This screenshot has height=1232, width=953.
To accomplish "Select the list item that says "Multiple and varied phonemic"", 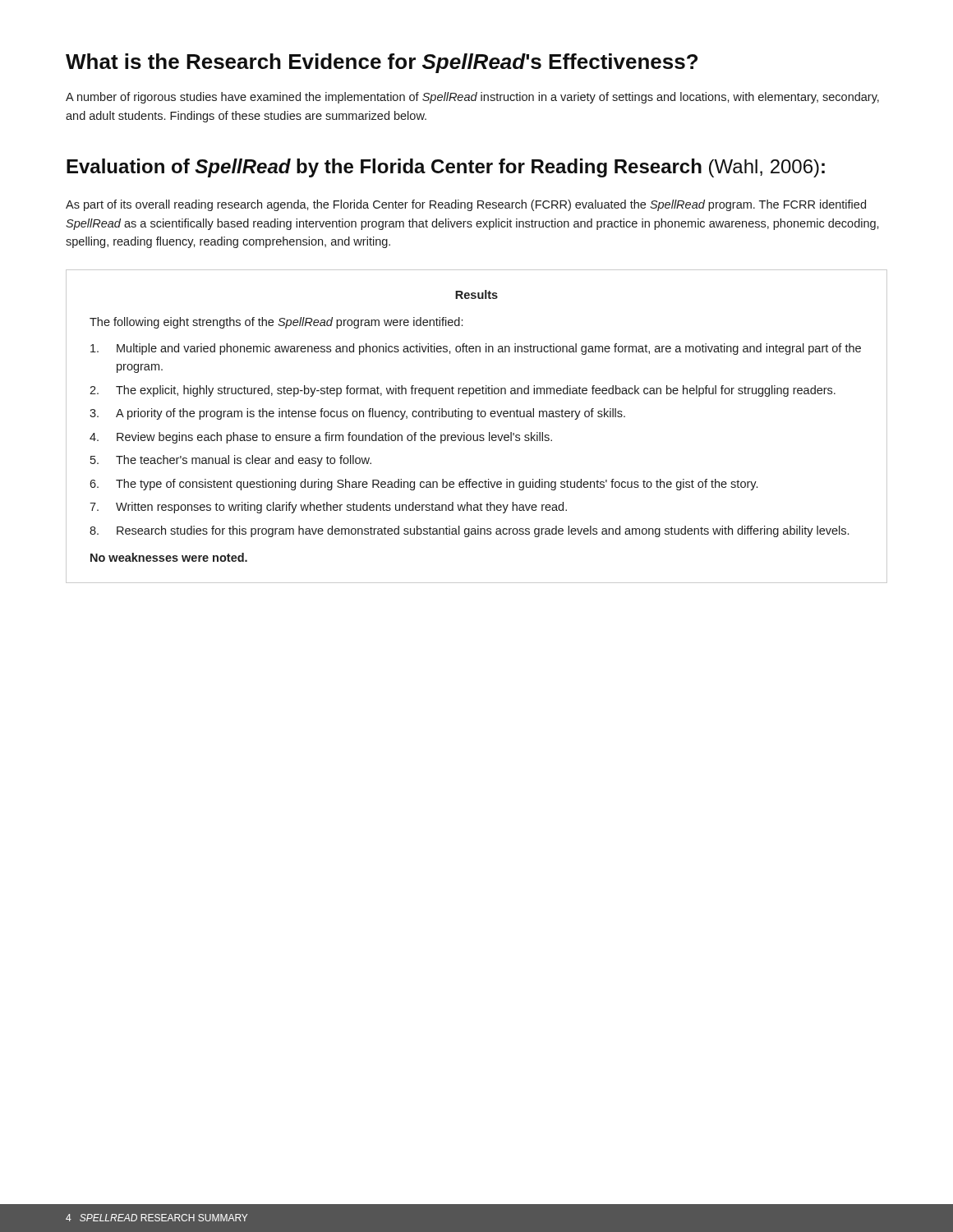I will click(476, 358).
